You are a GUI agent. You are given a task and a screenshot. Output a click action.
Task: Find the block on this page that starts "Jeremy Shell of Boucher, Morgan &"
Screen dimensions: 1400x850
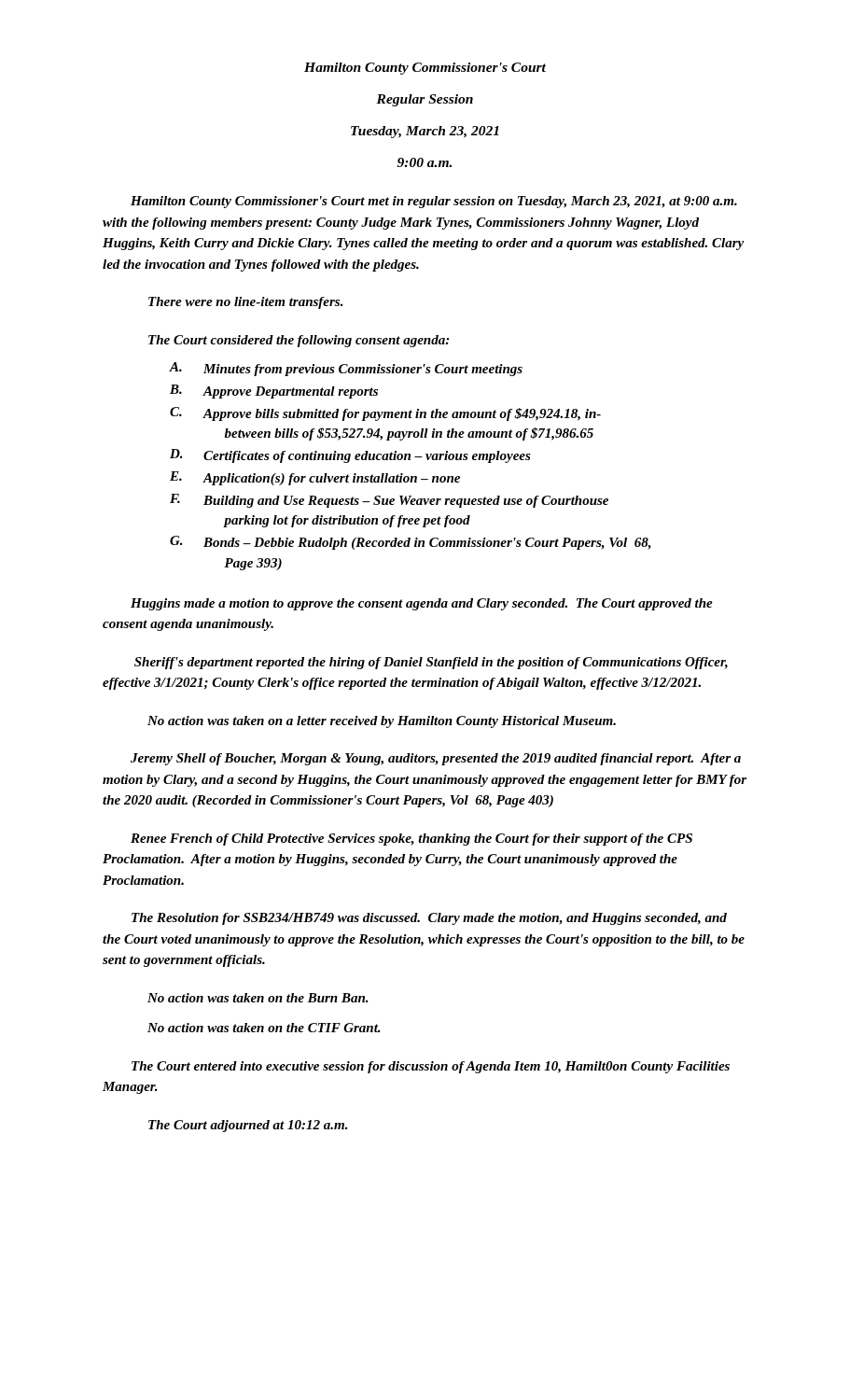[x=425, y=779]
